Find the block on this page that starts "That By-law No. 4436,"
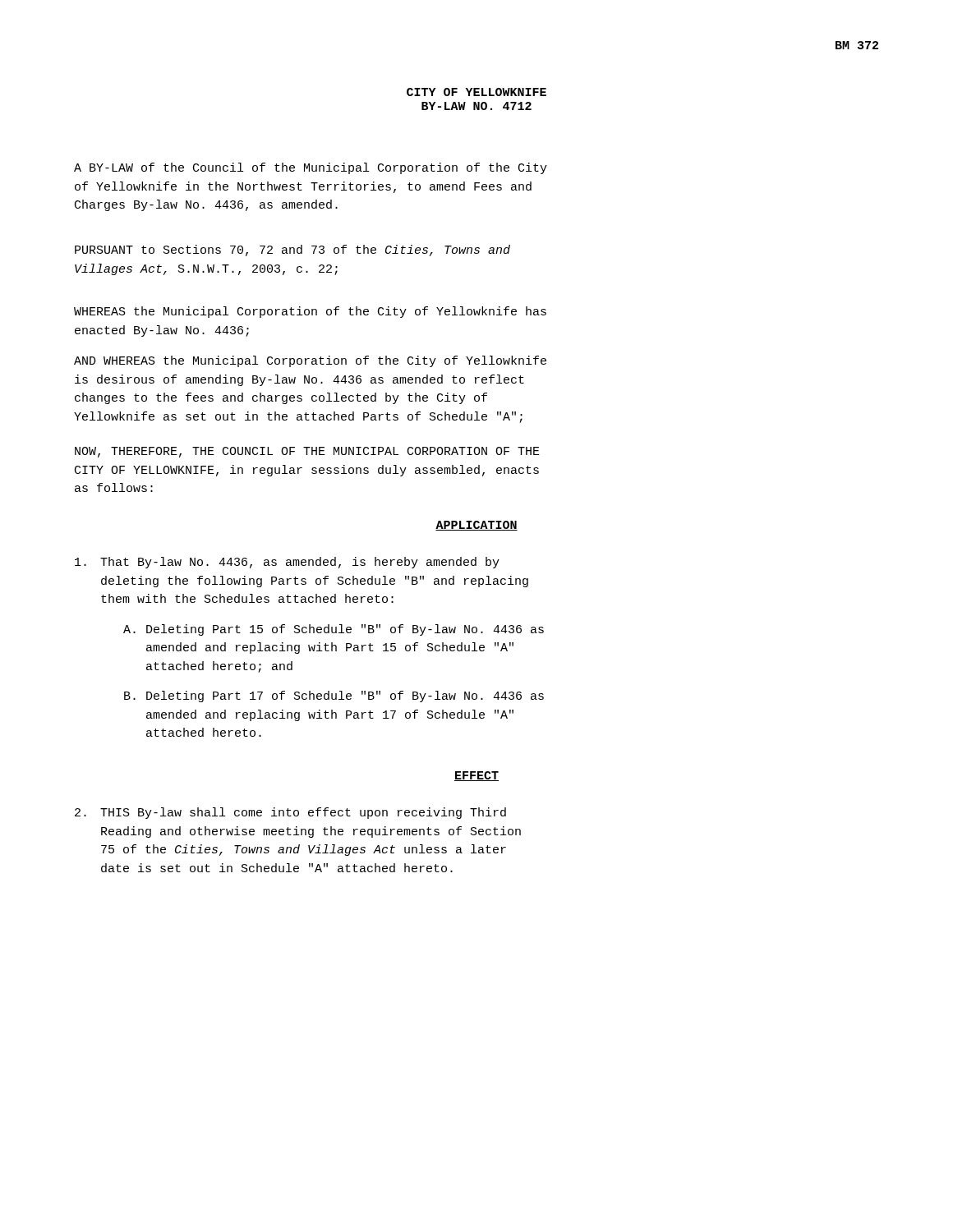The image size is (953, 1232). click(476, 649)
